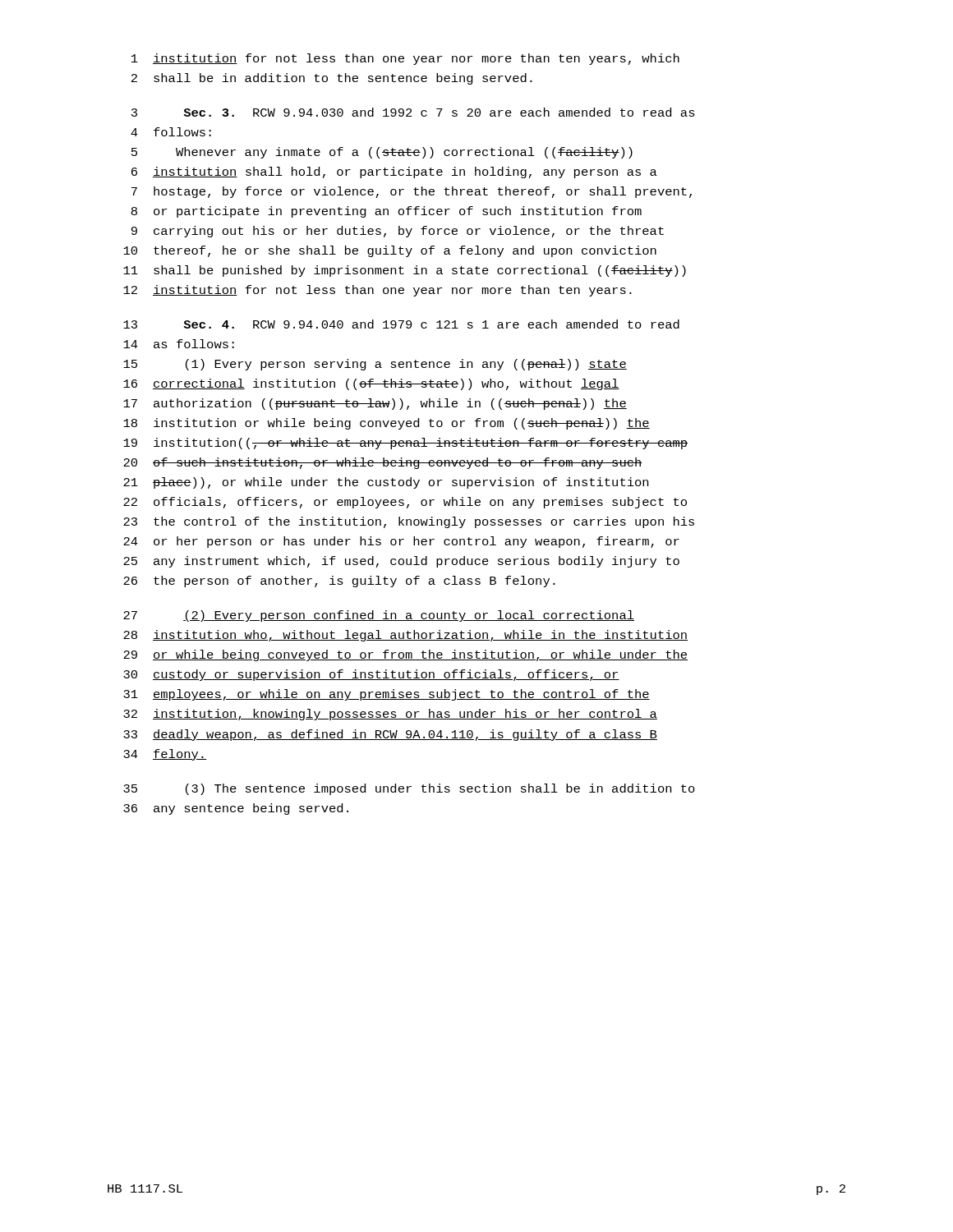
Task: Select the text starting "13 Sec. 4. RCW 9.94.040 and 1979 c"
Action: 476,335
